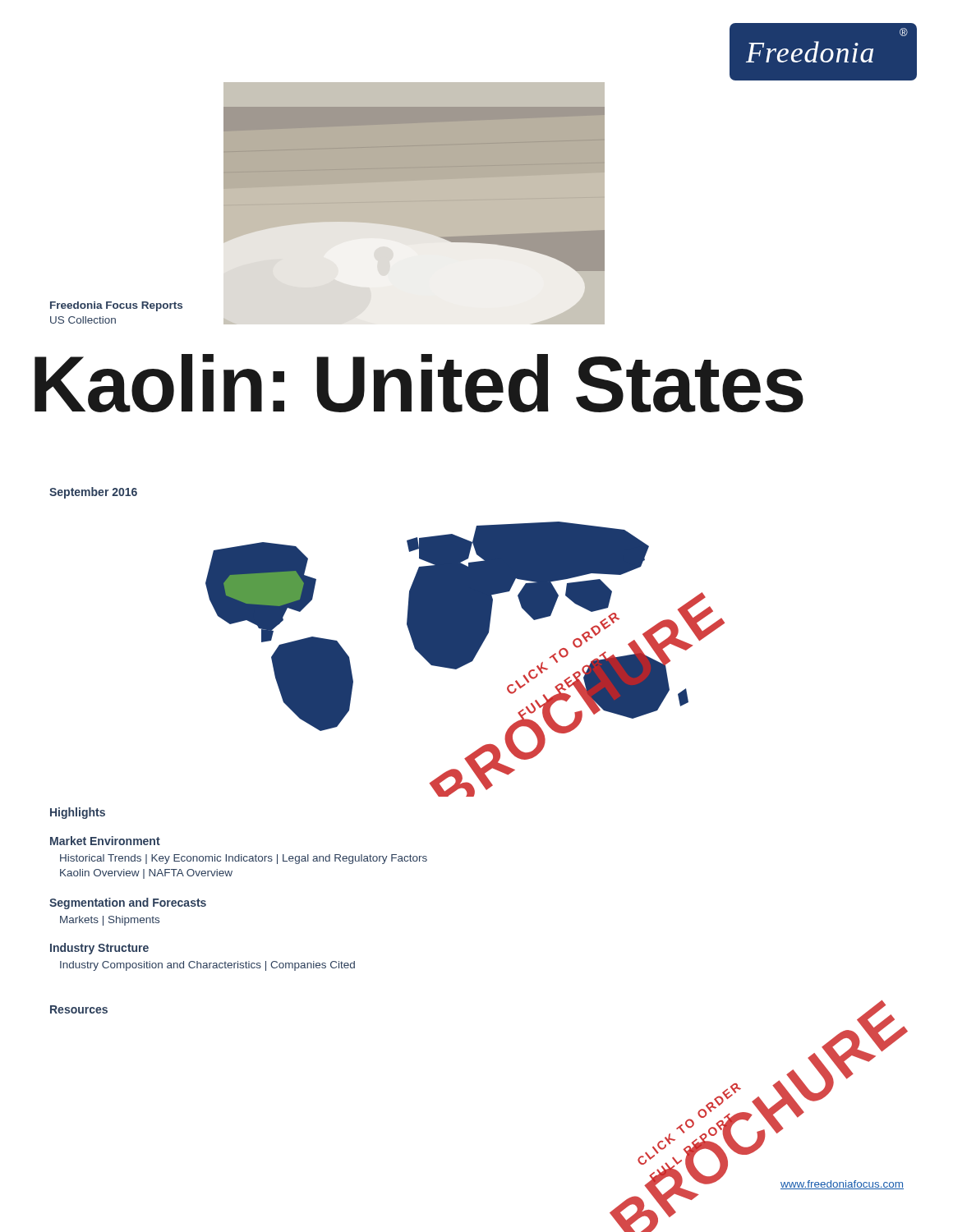Point to the block beginning "Industry Composition and"

(207, 965)
